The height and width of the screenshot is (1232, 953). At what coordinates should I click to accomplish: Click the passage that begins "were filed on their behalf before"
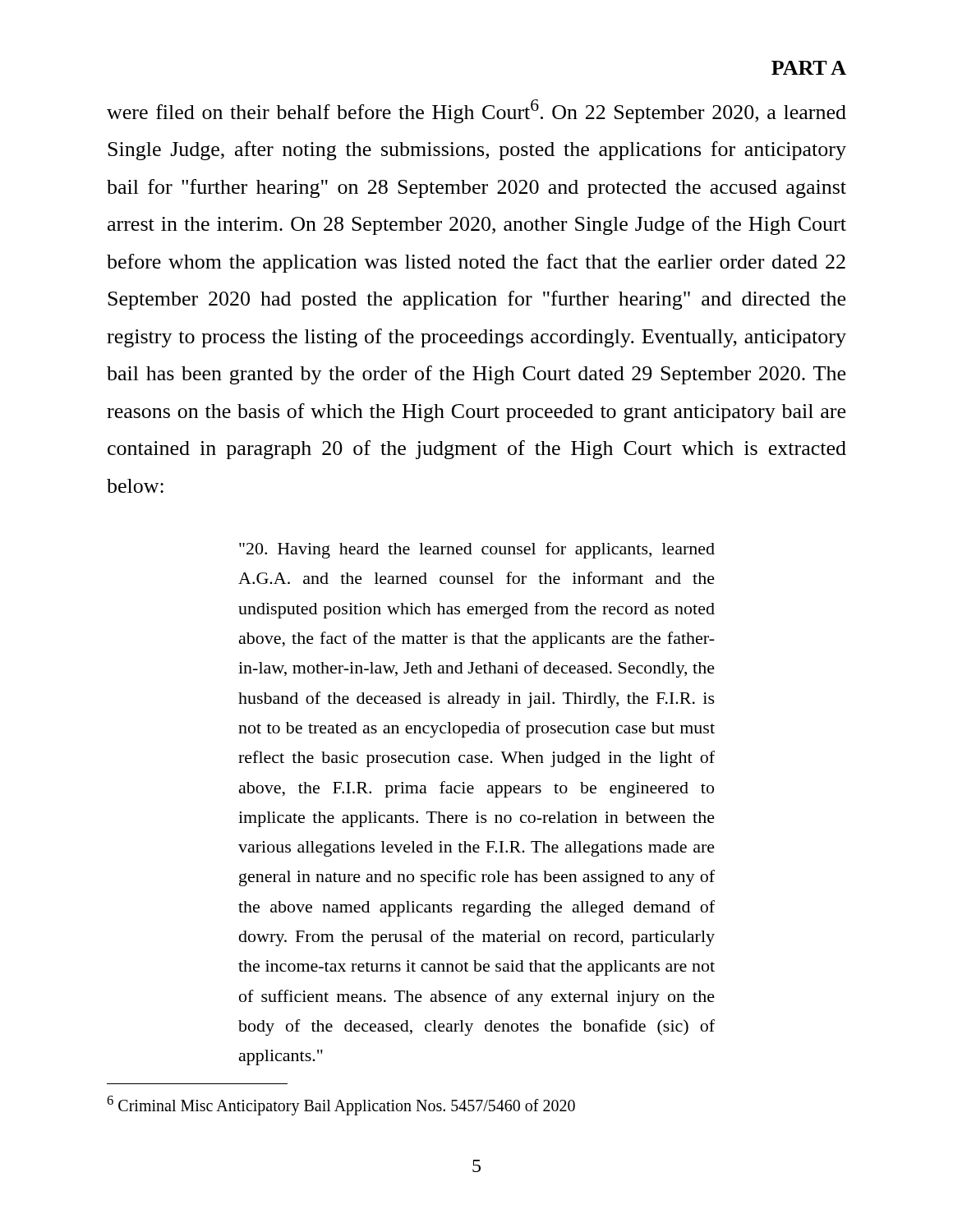point(476,296)
